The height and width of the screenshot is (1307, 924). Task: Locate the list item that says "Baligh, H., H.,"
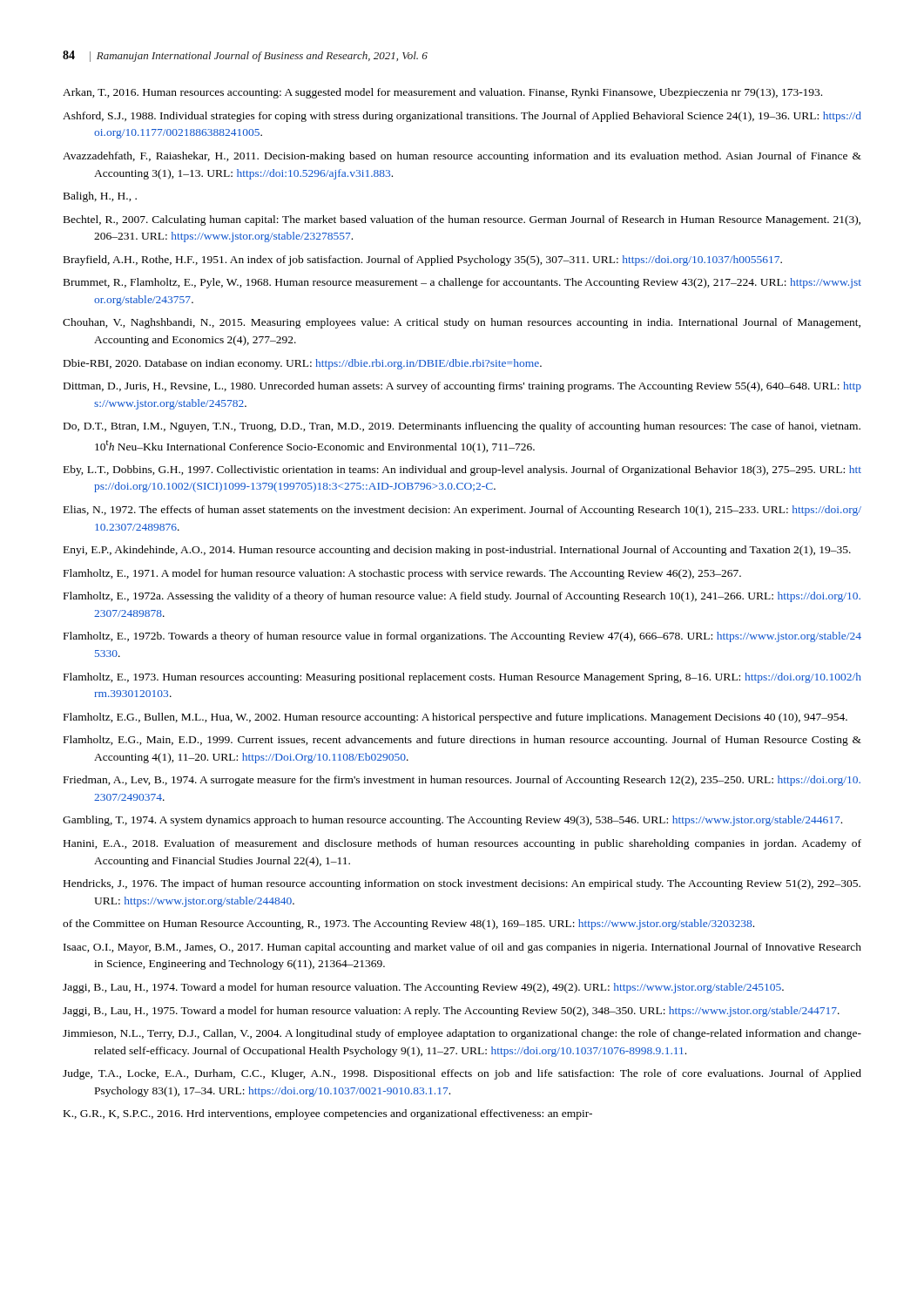tap(100, 196)
